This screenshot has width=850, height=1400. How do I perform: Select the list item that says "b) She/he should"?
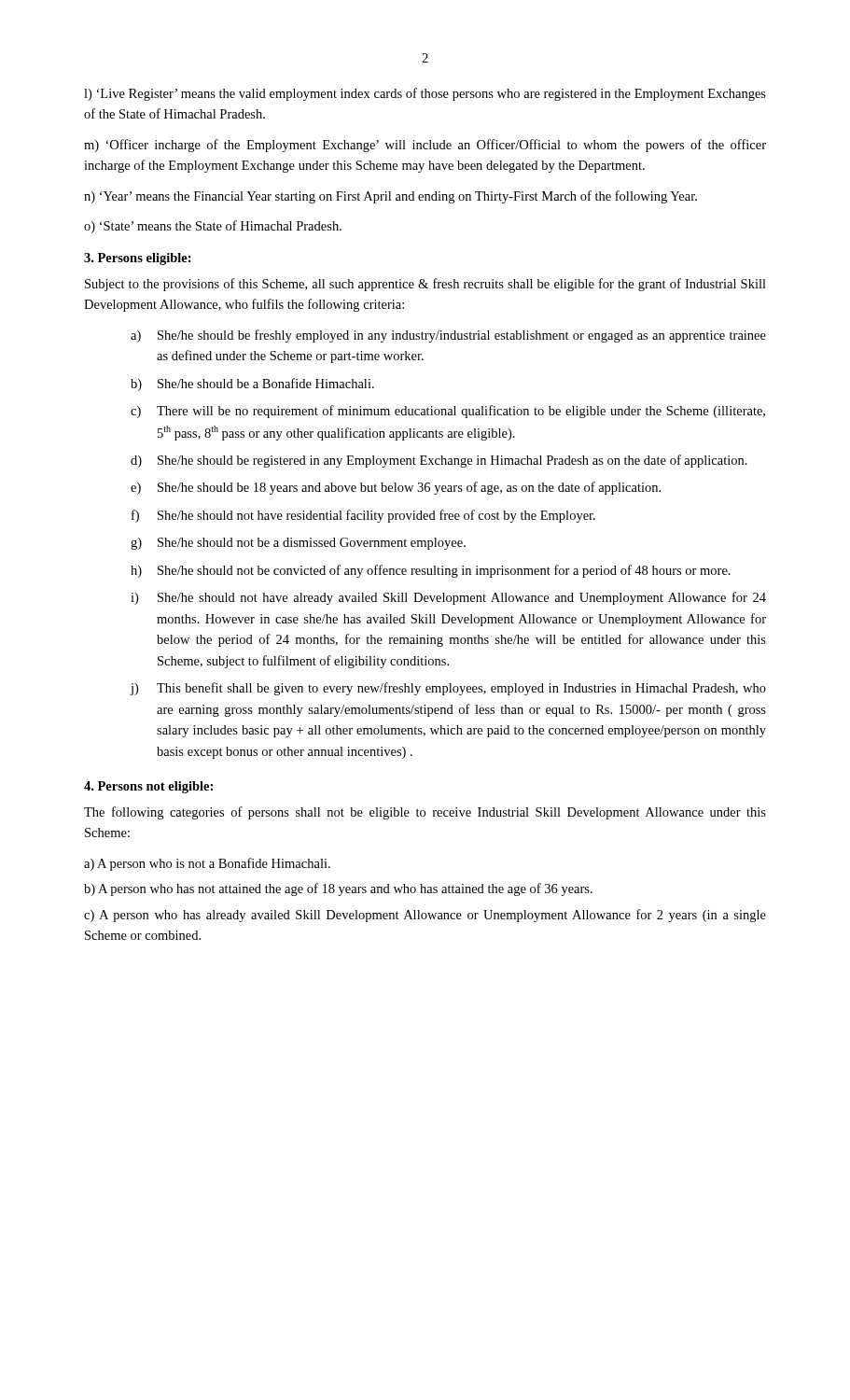click(252, 385)
